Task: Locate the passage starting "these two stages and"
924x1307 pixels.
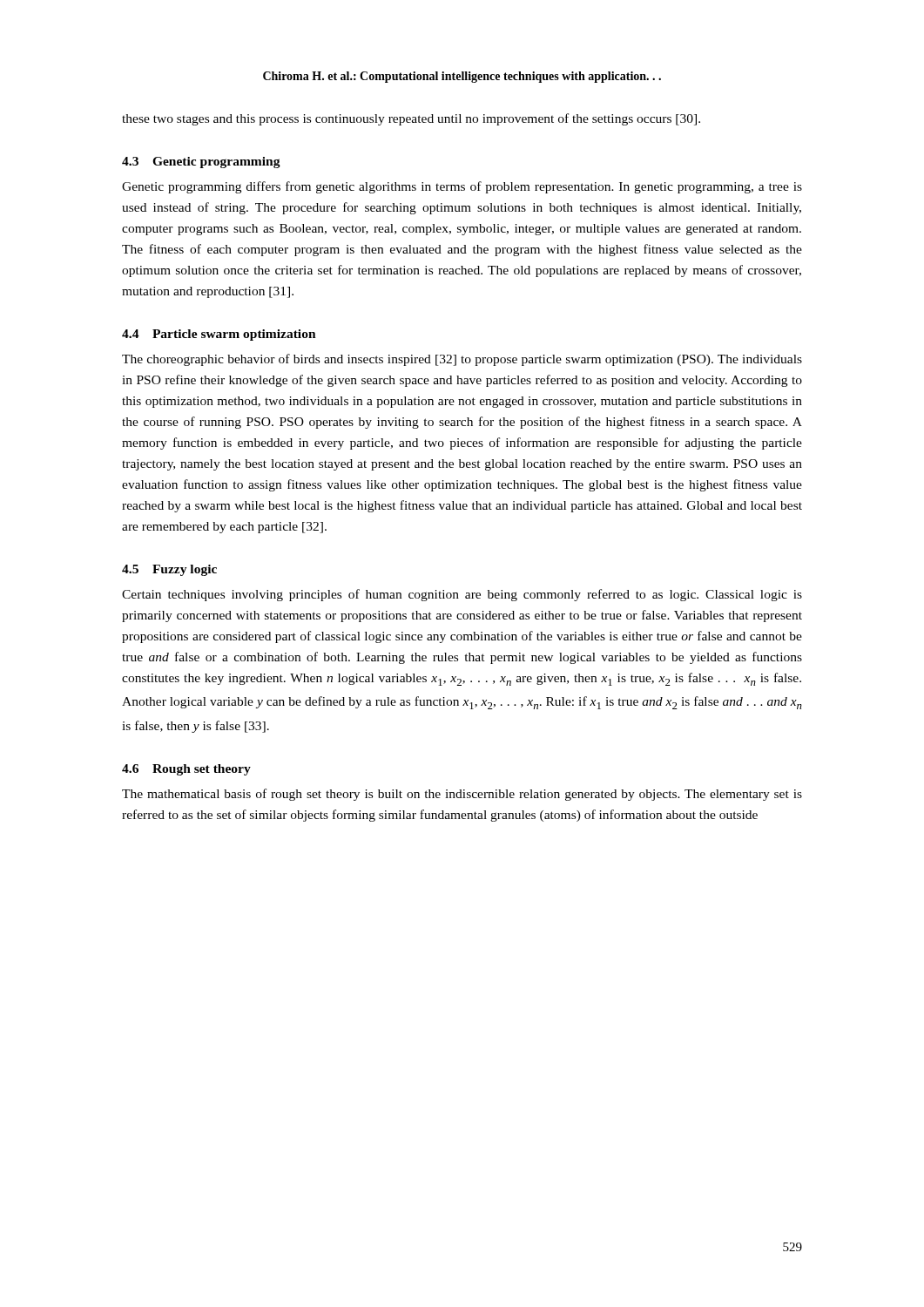Action: pyautogui.click(x=412, y=118)
